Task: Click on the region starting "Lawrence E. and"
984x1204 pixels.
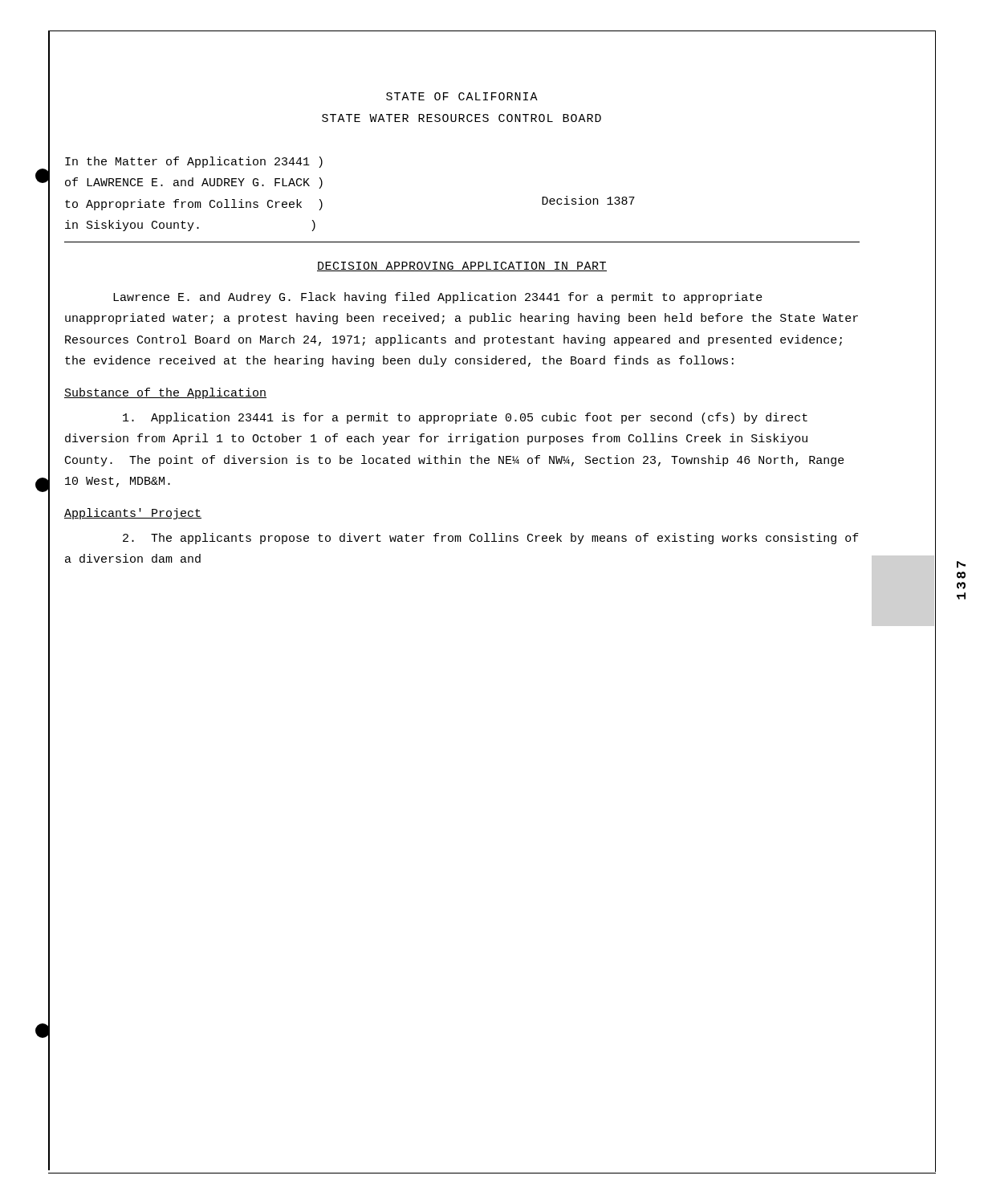Action: 462,330
